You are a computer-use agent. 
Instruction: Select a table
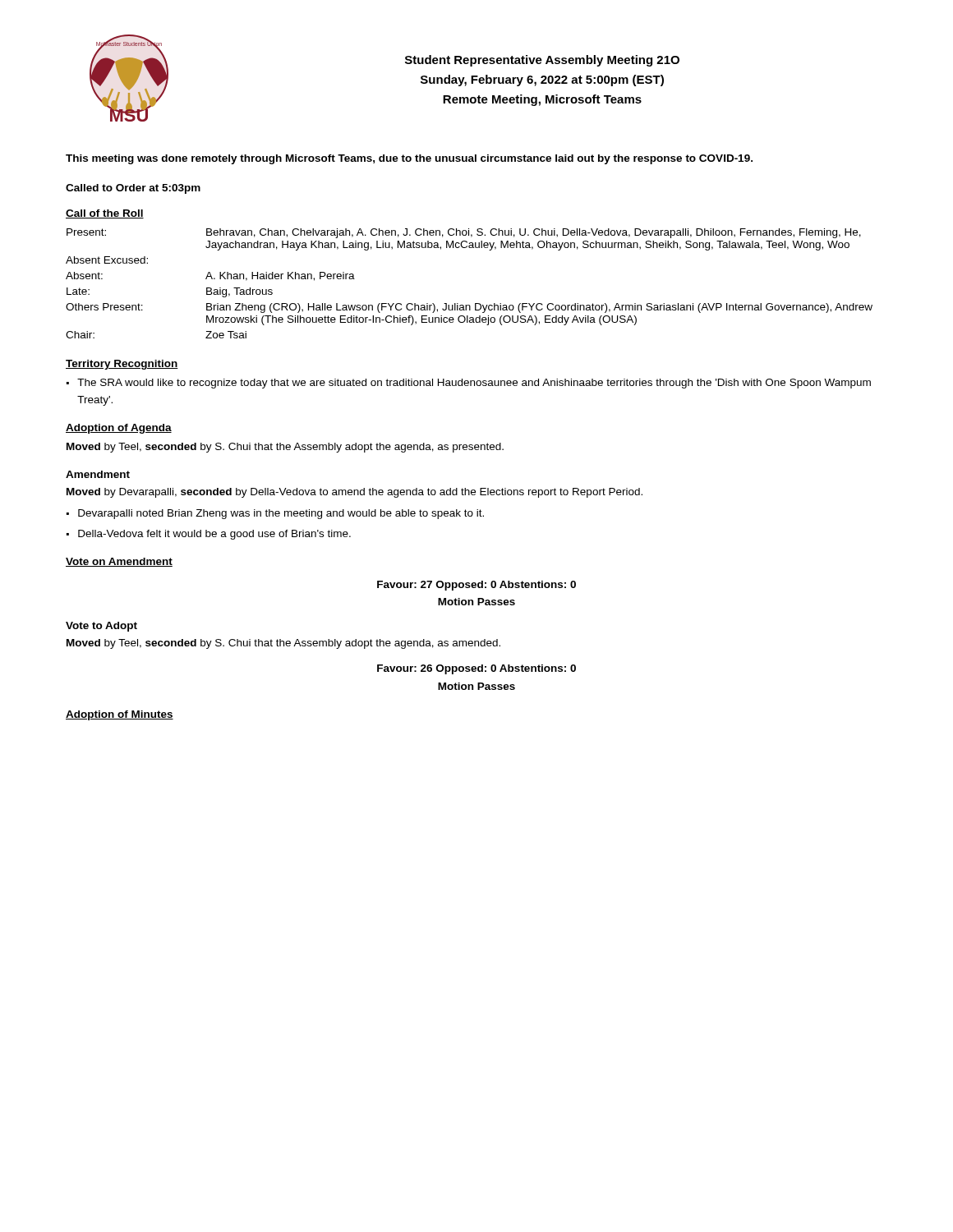[476, 284]
